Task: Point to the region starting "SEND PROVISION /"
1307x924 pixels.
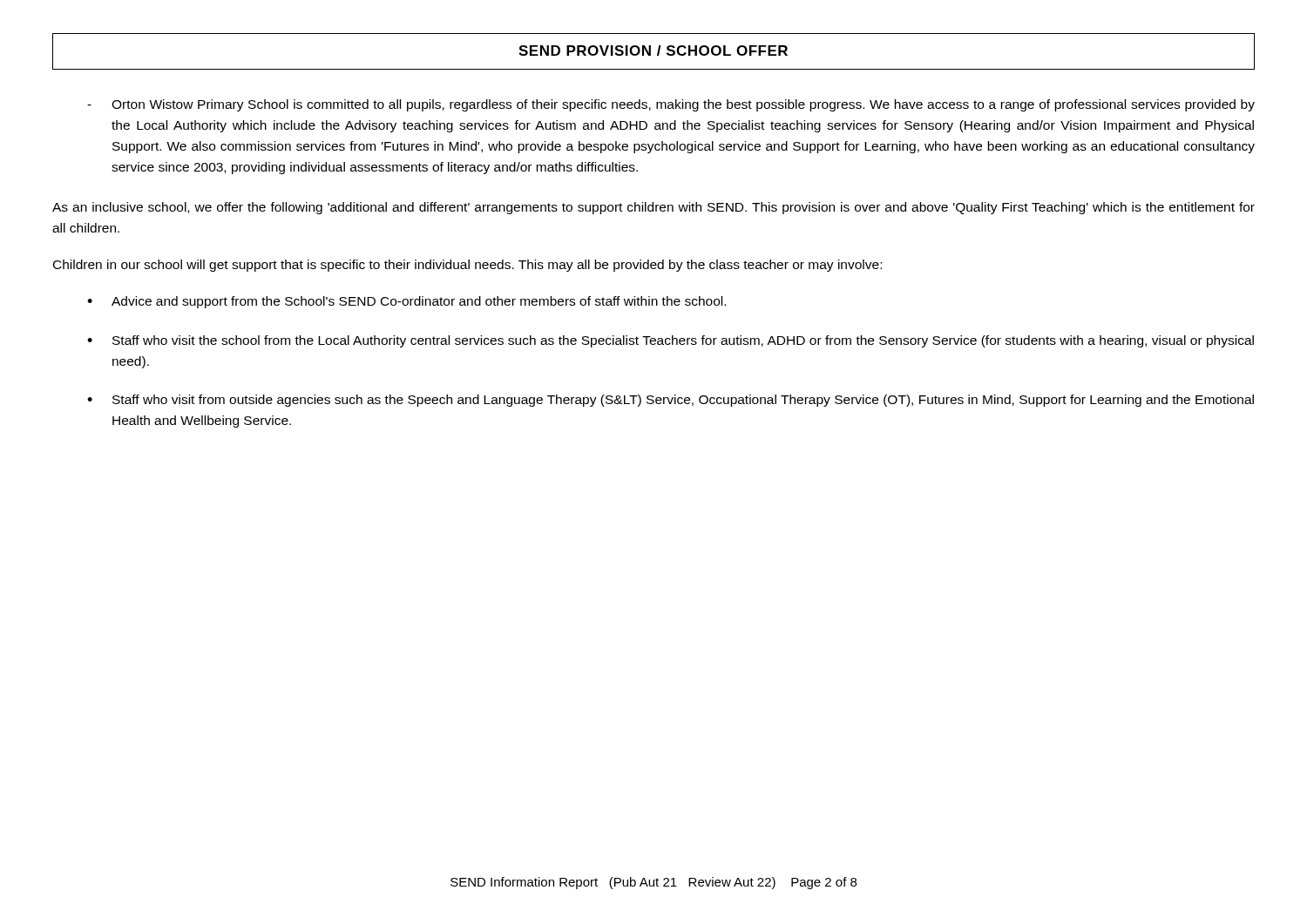Action: 654,51
